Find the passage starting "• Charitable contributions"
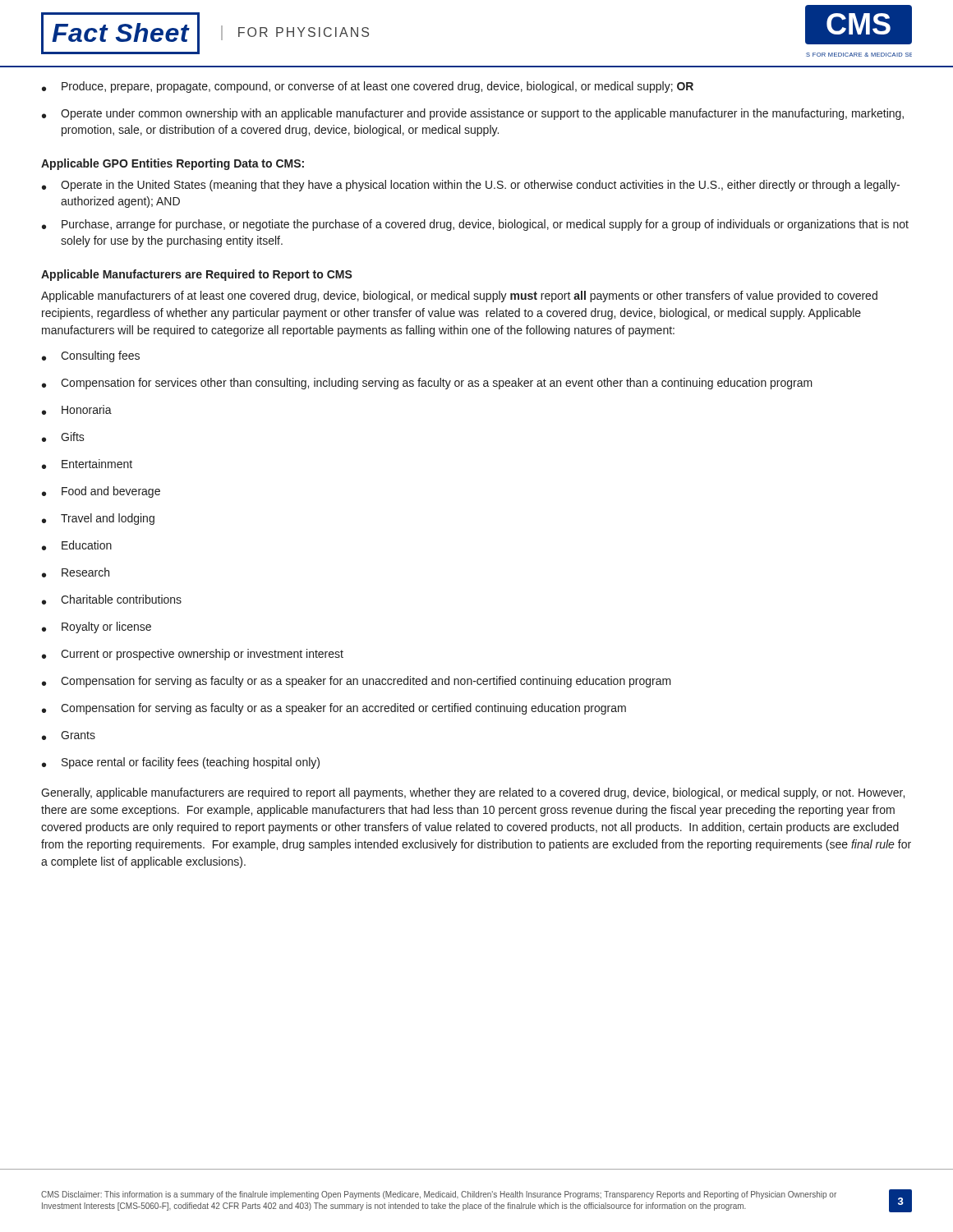The height and width of the screenshot is (1232, 953). coord(112,600)
